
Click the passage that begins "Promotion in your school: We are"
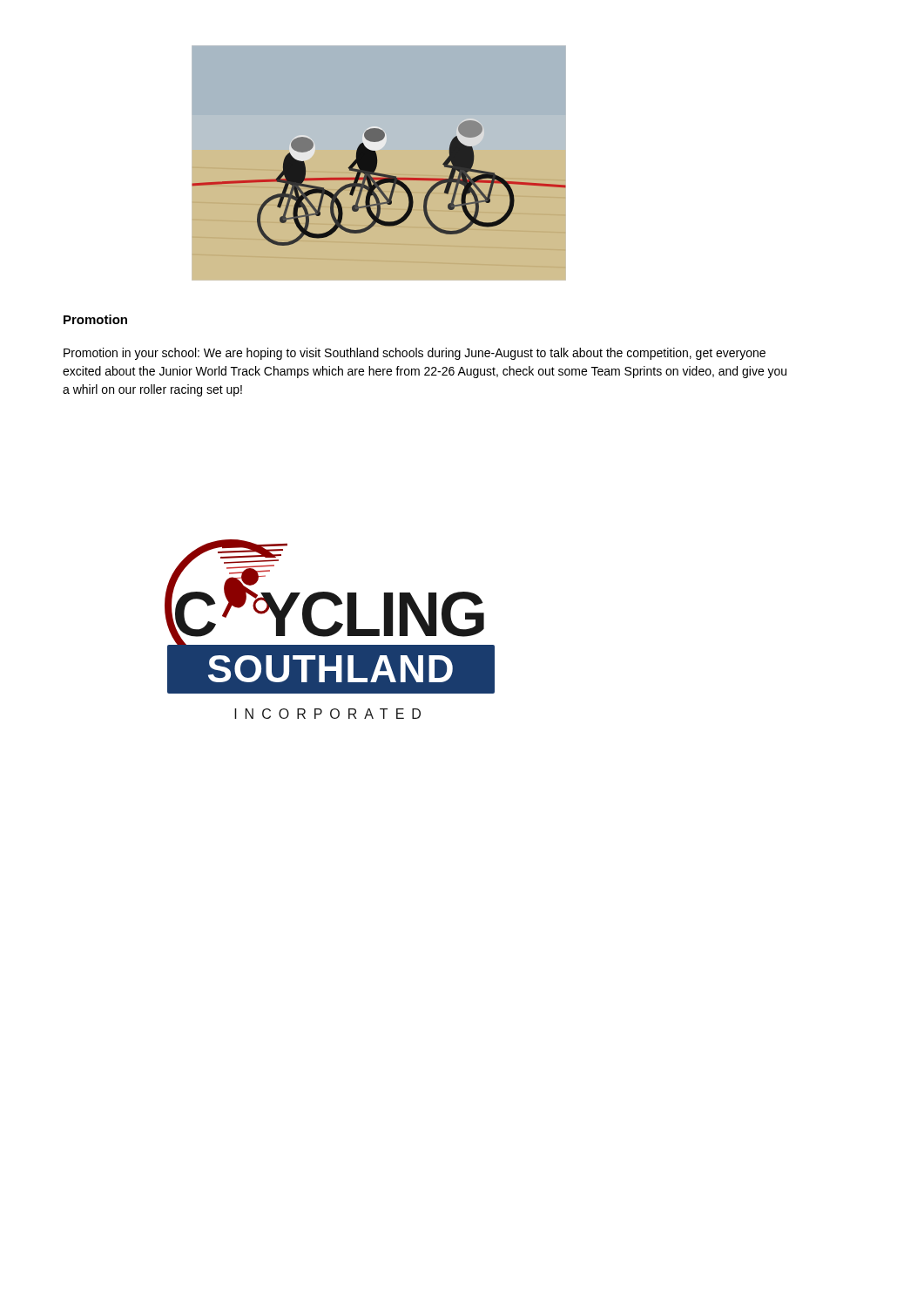[x=425, y=371]
